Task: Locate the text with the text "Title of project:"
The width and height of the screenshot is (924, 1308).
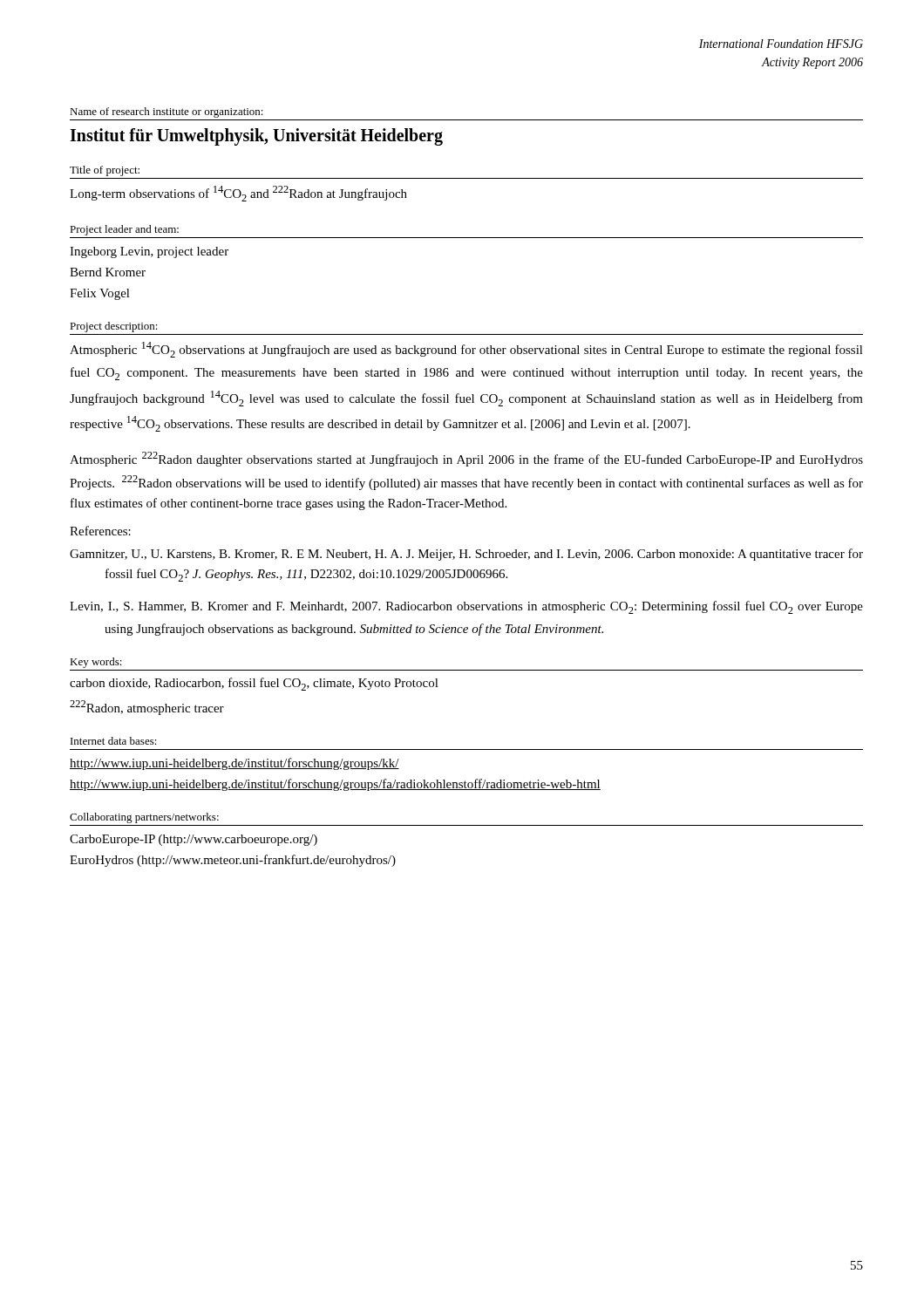Action: [x=105, y=170]
